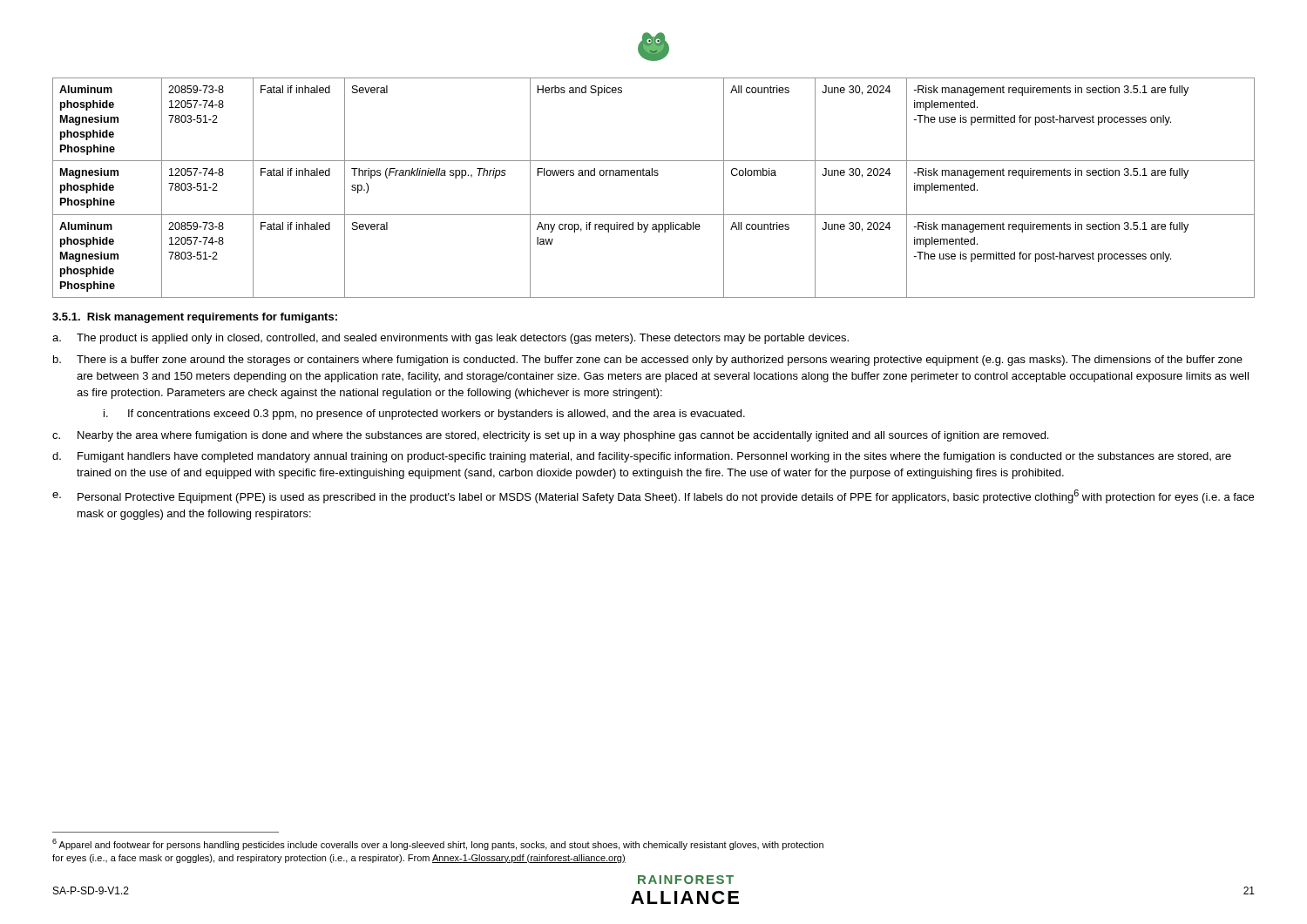Locate the logo

pyautogui.click(x=654, y=48)
